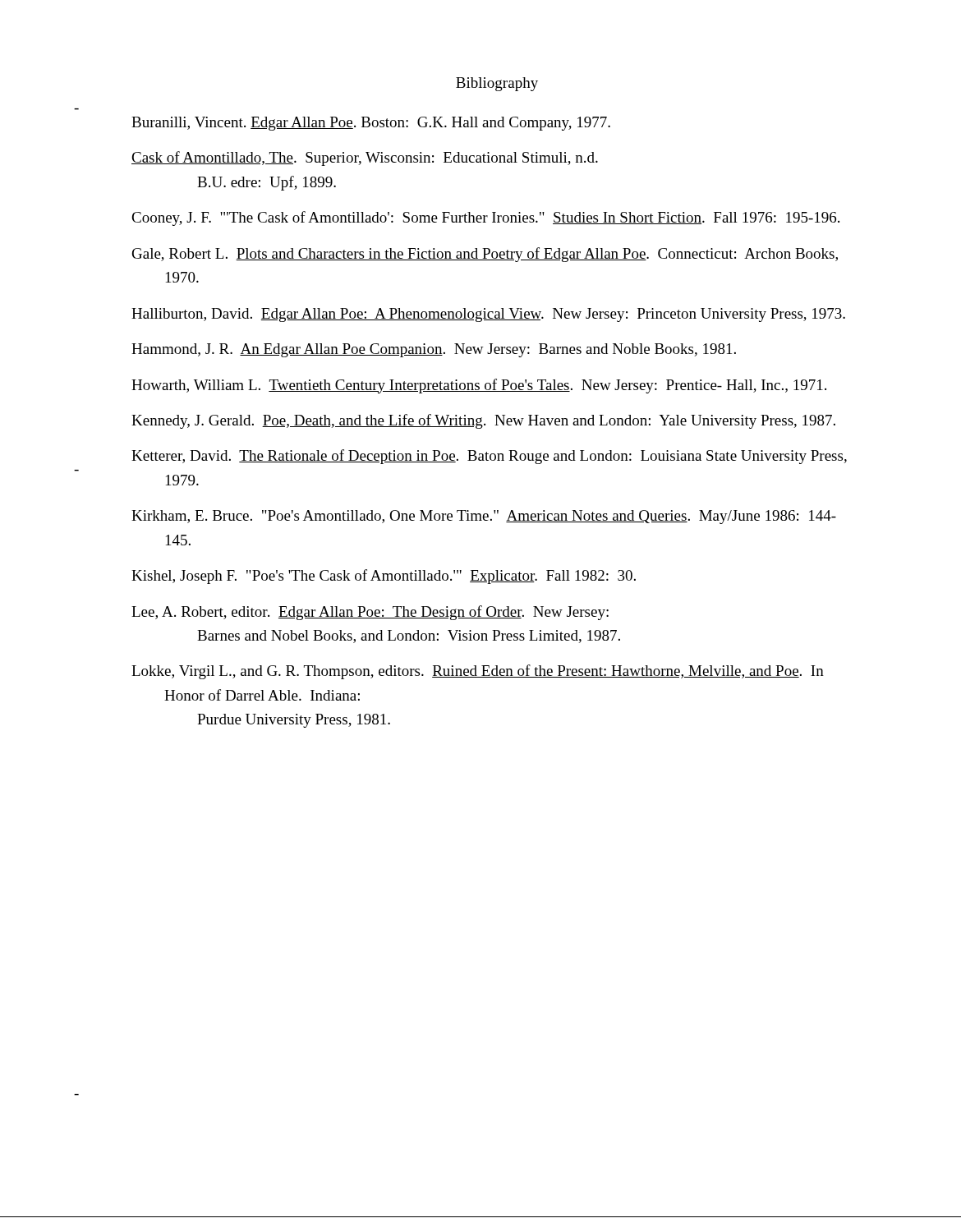Navigate to the text block starting "Cooney, J. F. "'The Cask of"
This screenshot has height=1232, width=961.
486,217
